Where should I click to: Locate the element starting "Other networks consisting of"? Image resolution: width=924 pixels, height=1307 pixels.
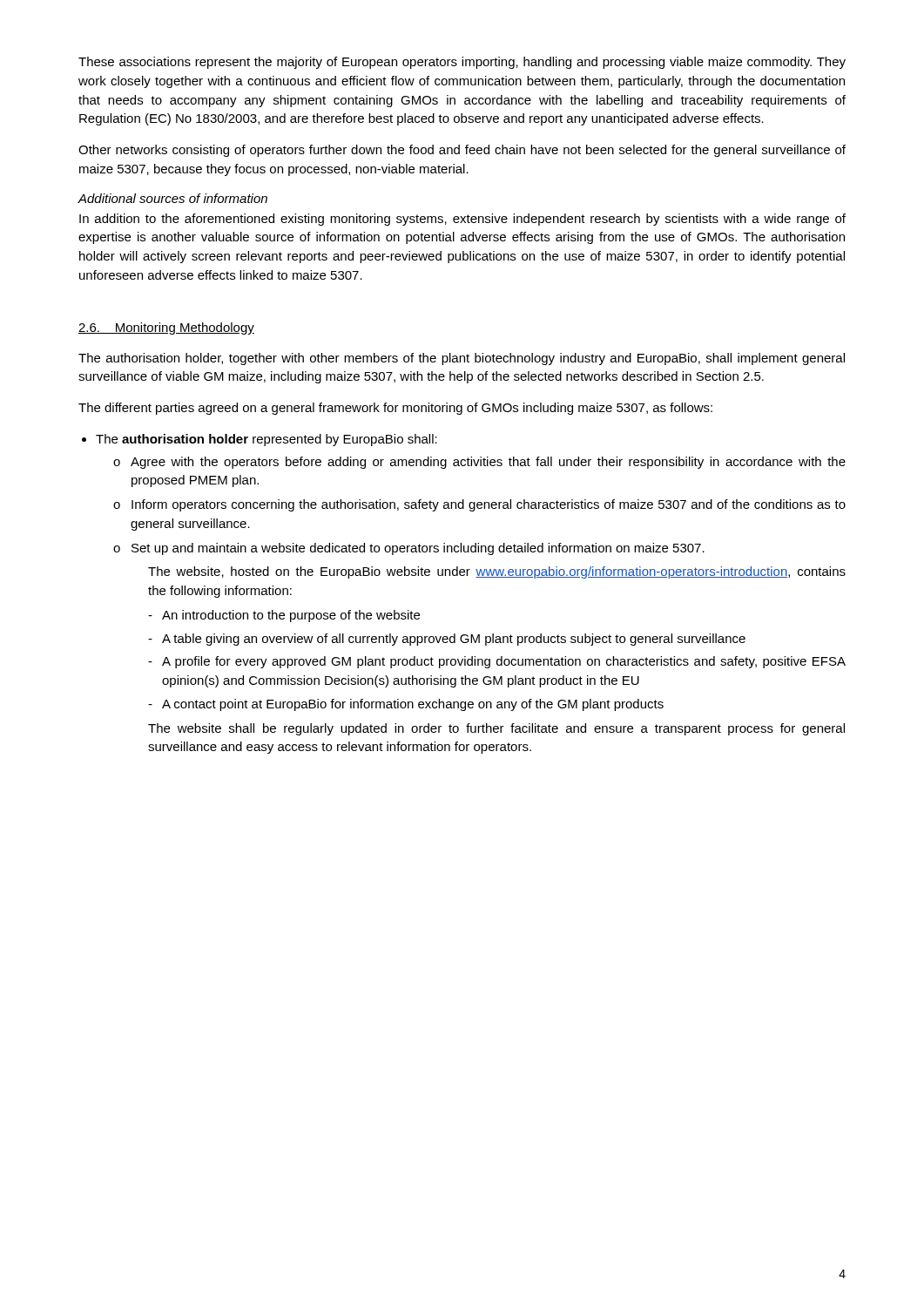pos(462,159)
